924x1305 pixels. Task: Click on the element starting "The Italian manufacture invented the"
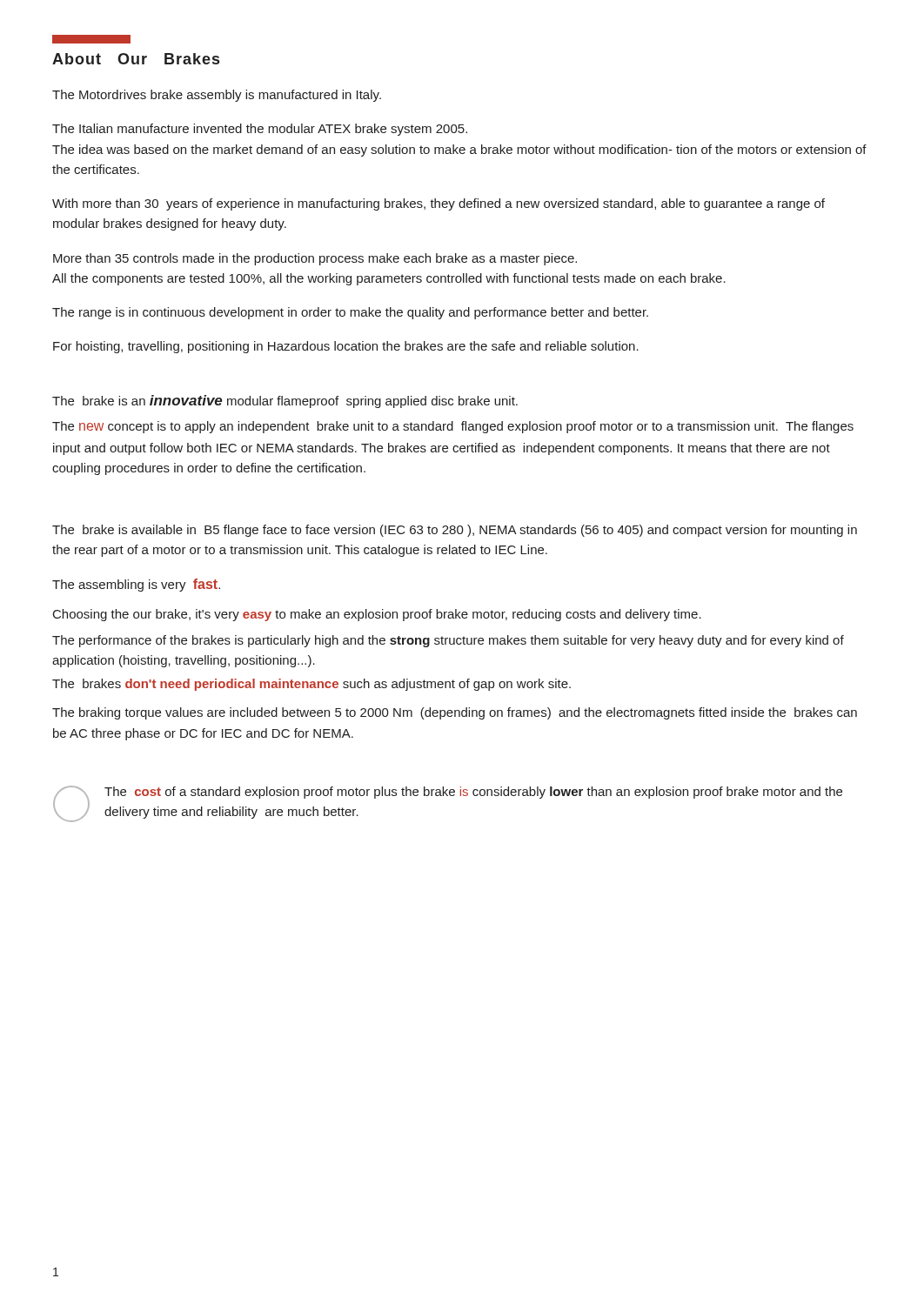(459, 149)
